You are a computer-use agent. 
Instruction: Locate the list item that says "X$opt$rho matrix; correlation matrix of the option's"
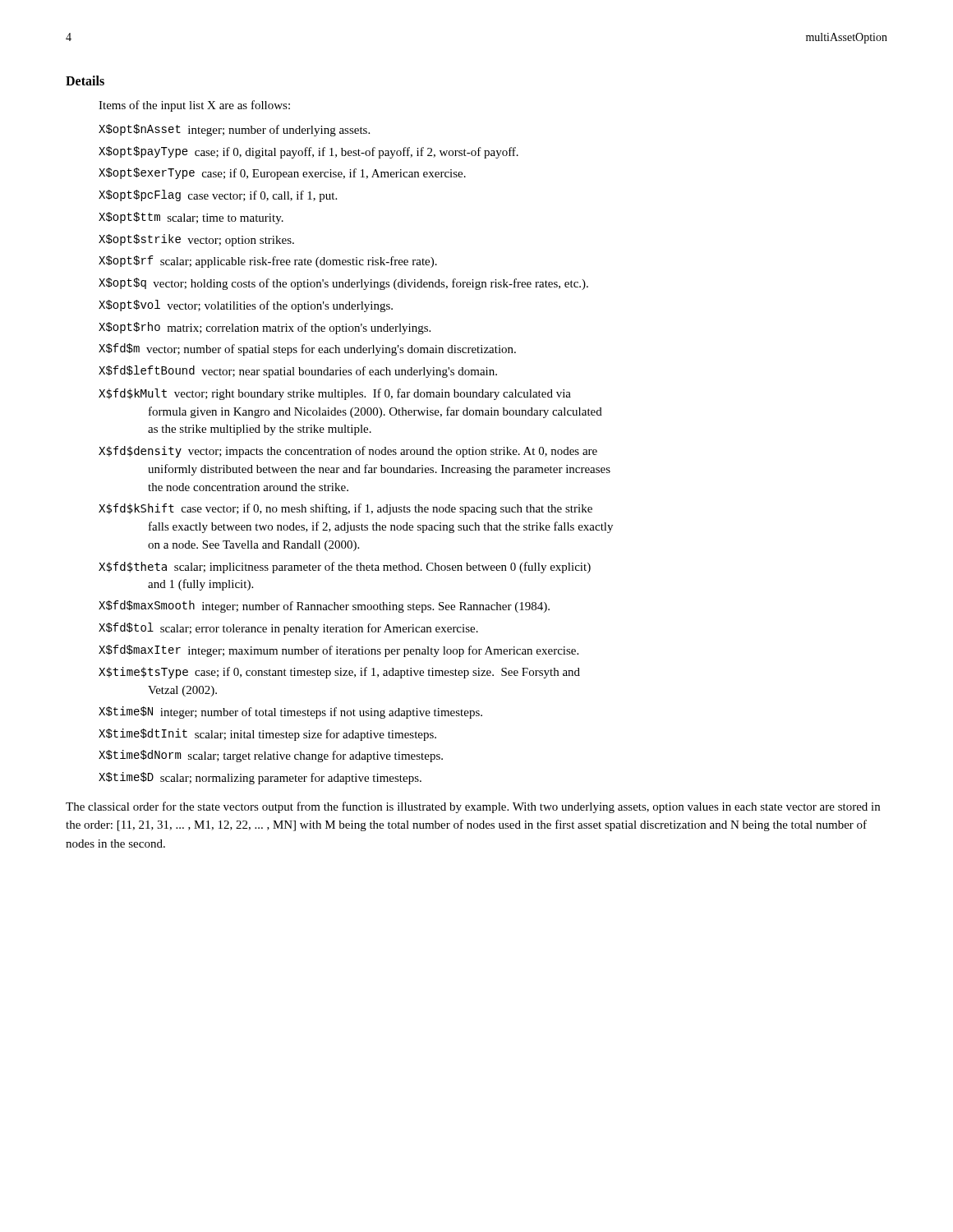pyautogui.click(x=265, y=328)
